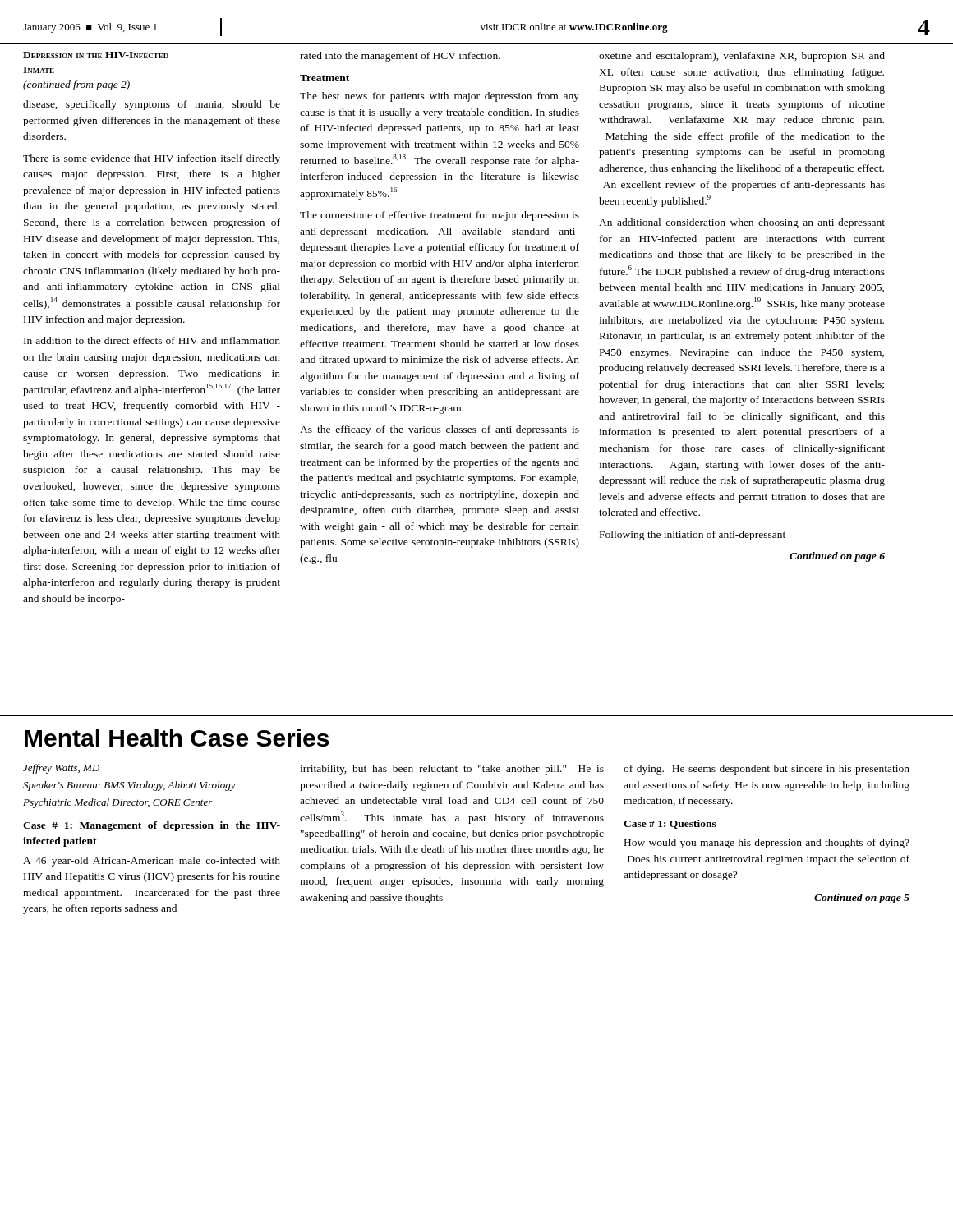Select the section header that reads "Depression in the HIV-InfectedInmate"
953x1232 pixels.
96,69
